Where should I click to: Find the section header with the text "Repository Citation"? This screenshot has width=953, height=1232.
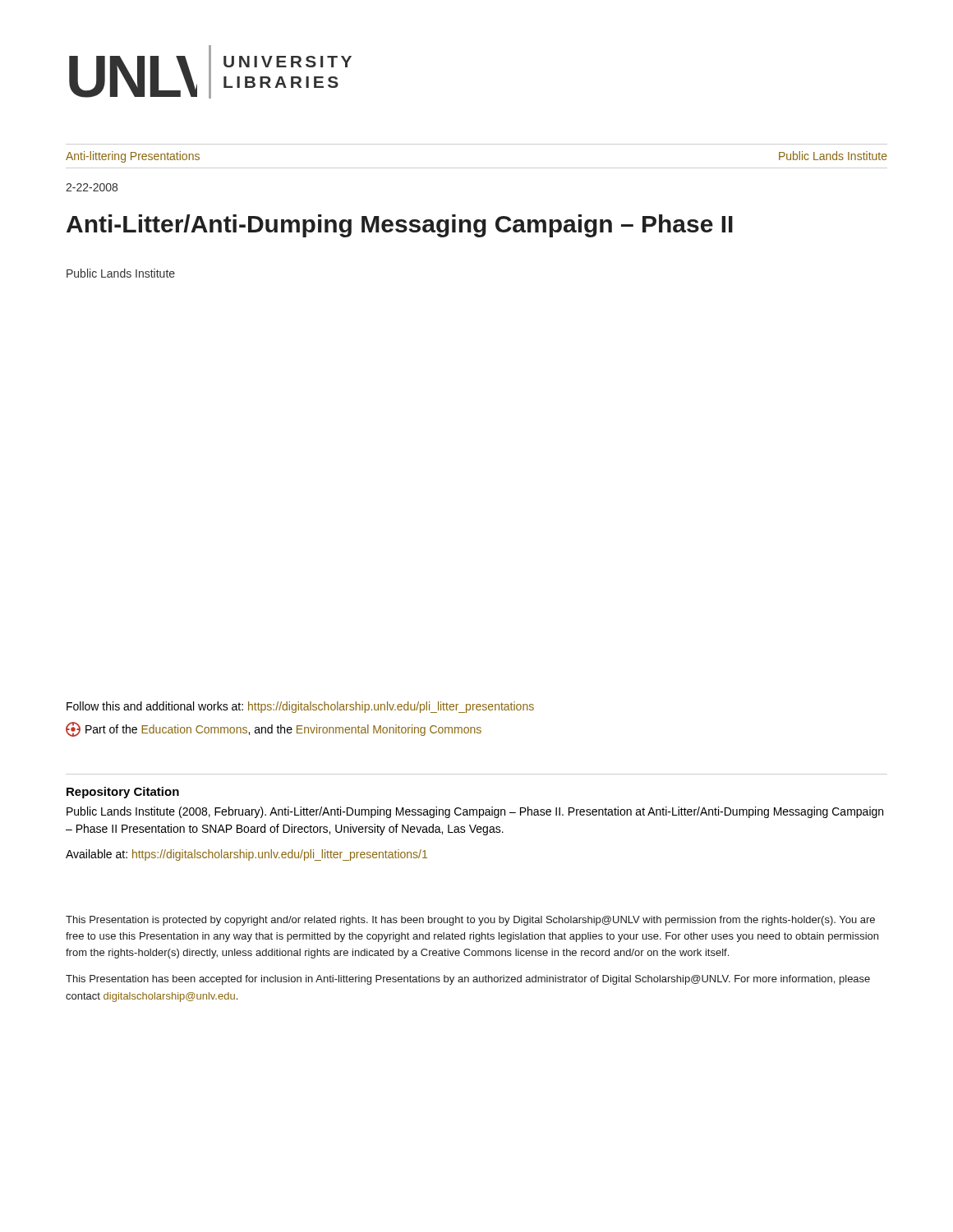[x=123, y=791]
